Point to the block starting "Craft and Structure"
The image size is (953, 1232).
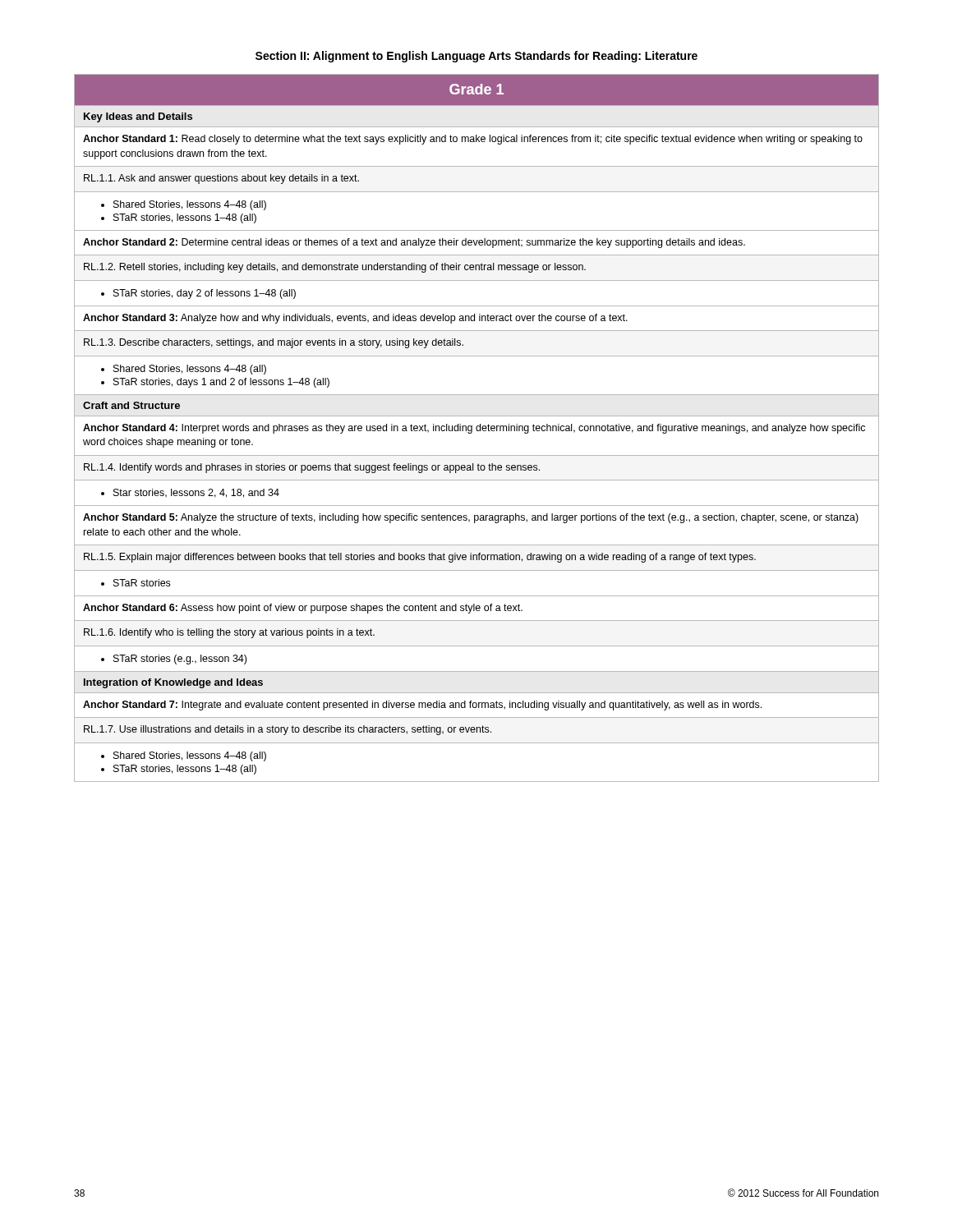click(x=132, y=405)
